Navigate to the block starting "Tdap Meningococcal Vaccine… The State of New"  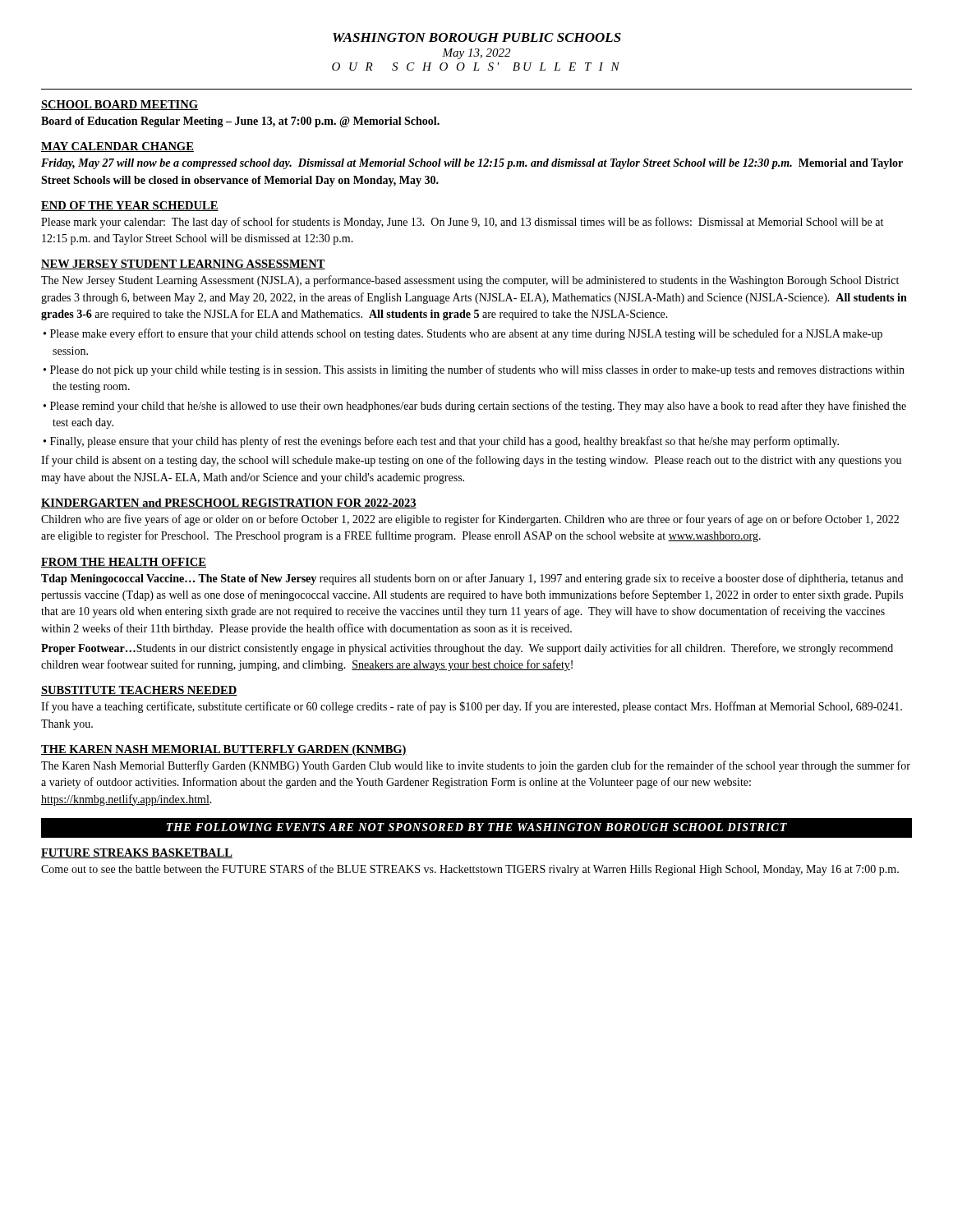pos(472,603)
